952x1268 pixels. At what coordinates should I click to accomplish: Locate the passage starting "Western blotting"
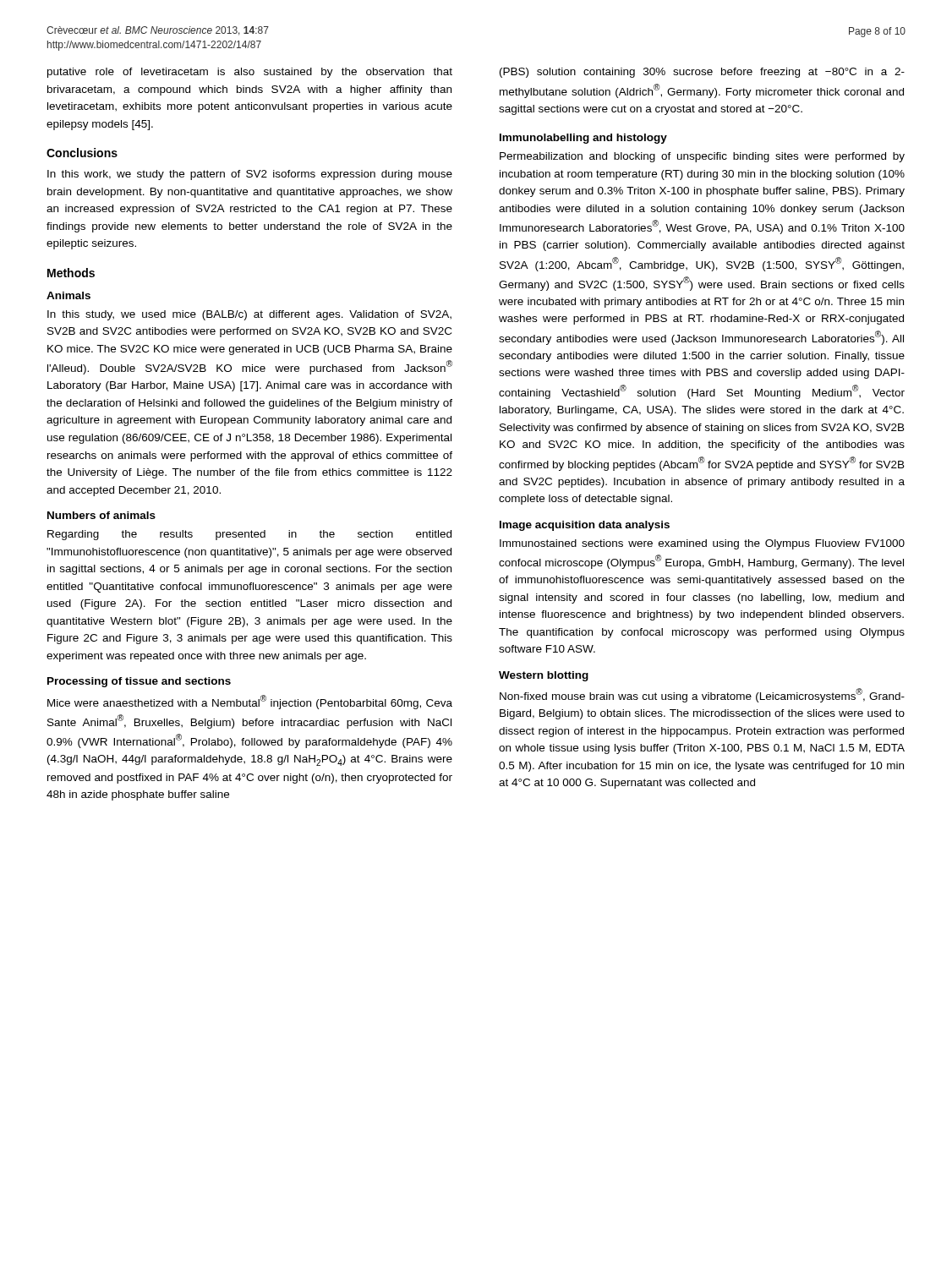click(x=544, y=675)
